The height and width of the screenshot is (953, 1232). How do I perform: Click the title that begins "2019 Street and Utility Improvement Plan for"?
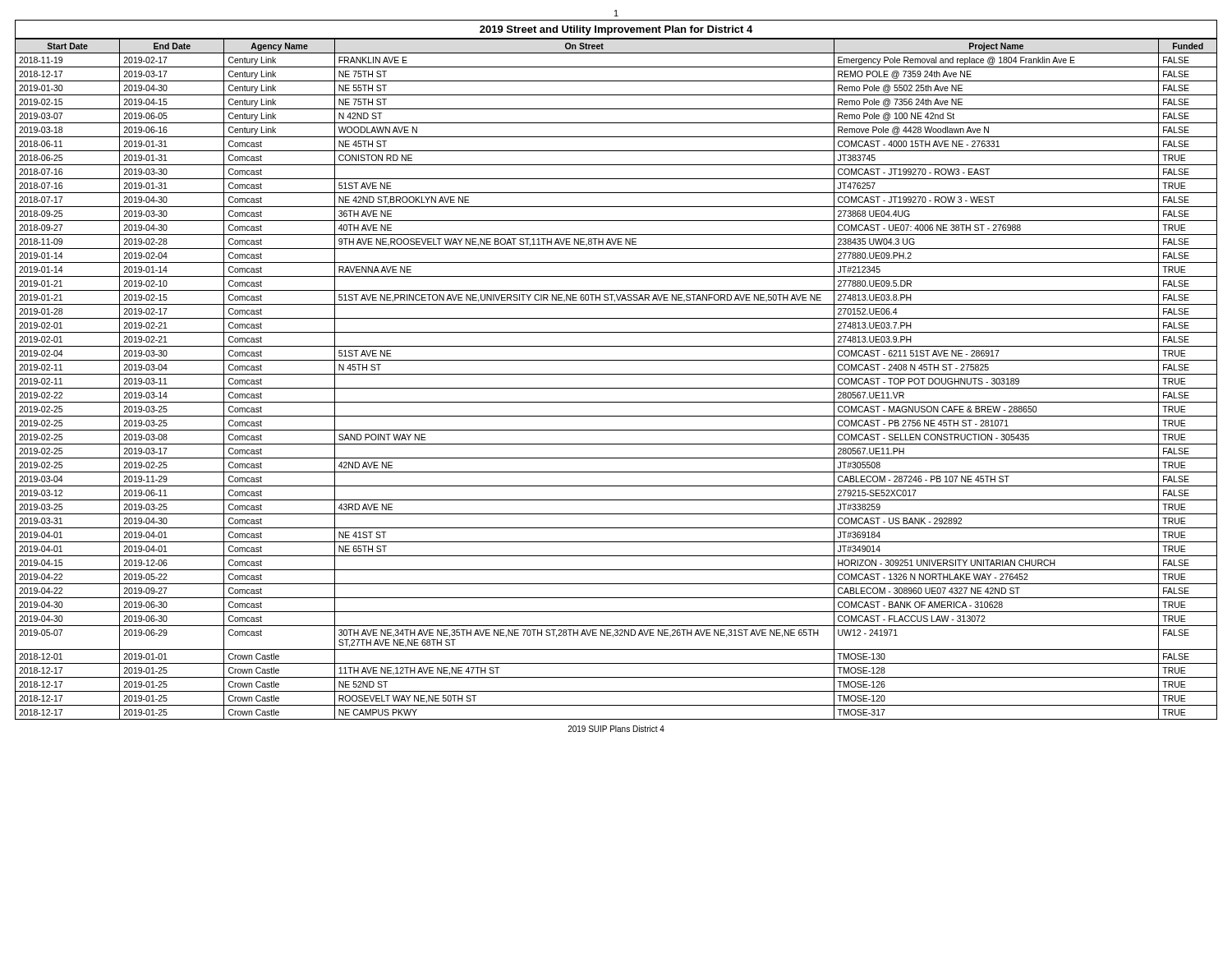(x=616, y=29)
